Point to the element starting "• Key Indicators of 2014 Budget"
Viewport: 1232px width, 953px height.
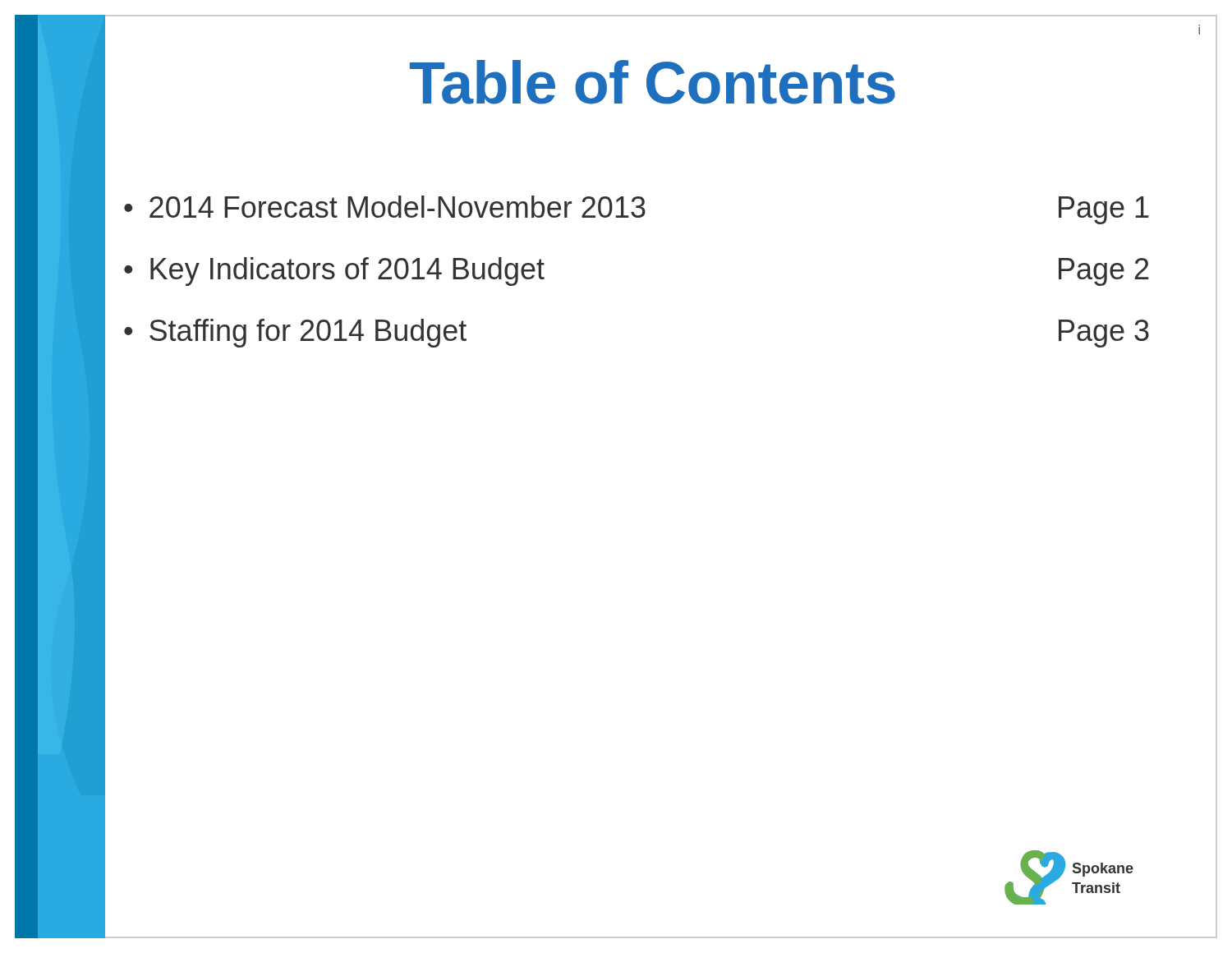point(328,272)
